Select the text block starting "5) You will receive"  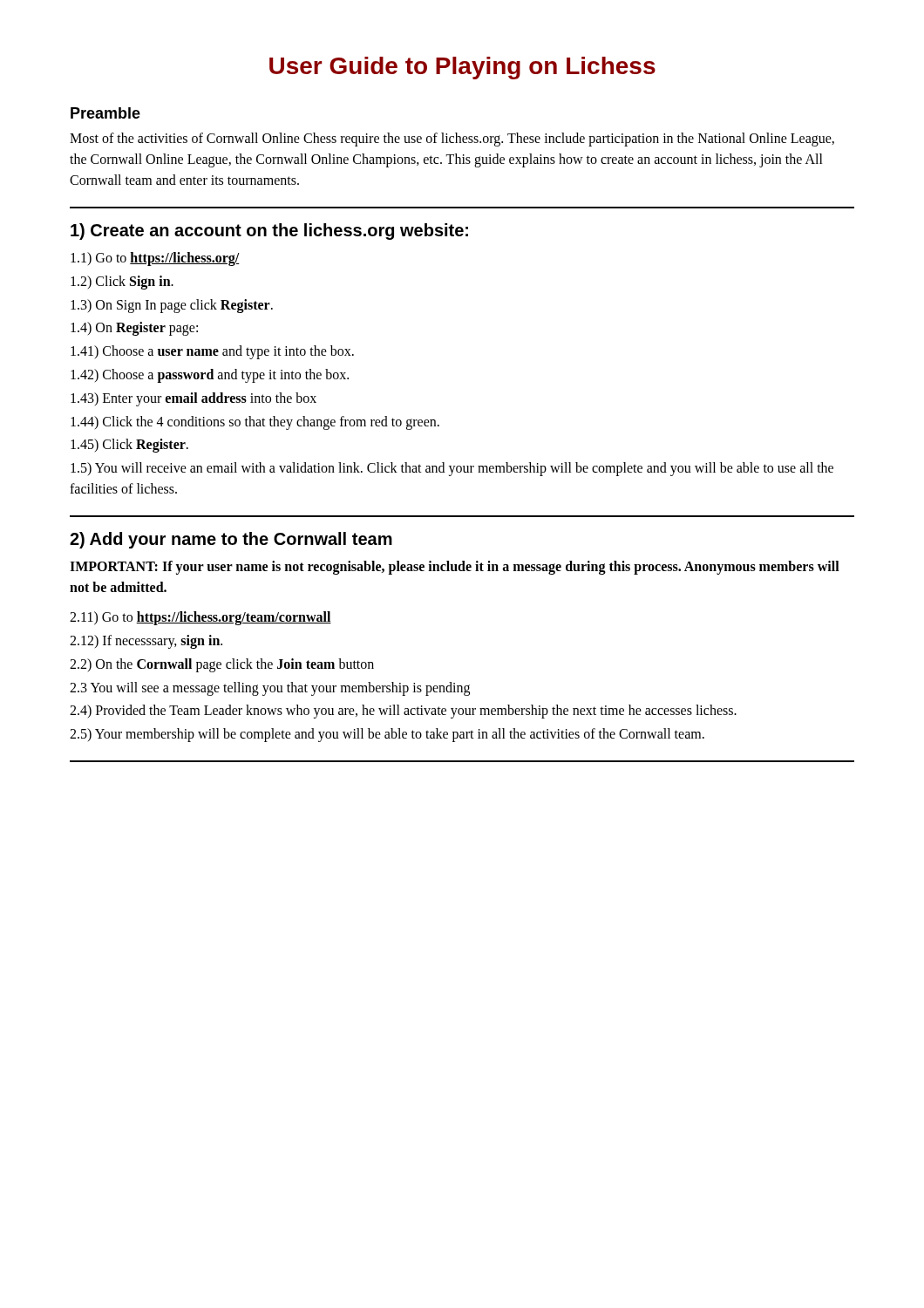click(462, 479)
